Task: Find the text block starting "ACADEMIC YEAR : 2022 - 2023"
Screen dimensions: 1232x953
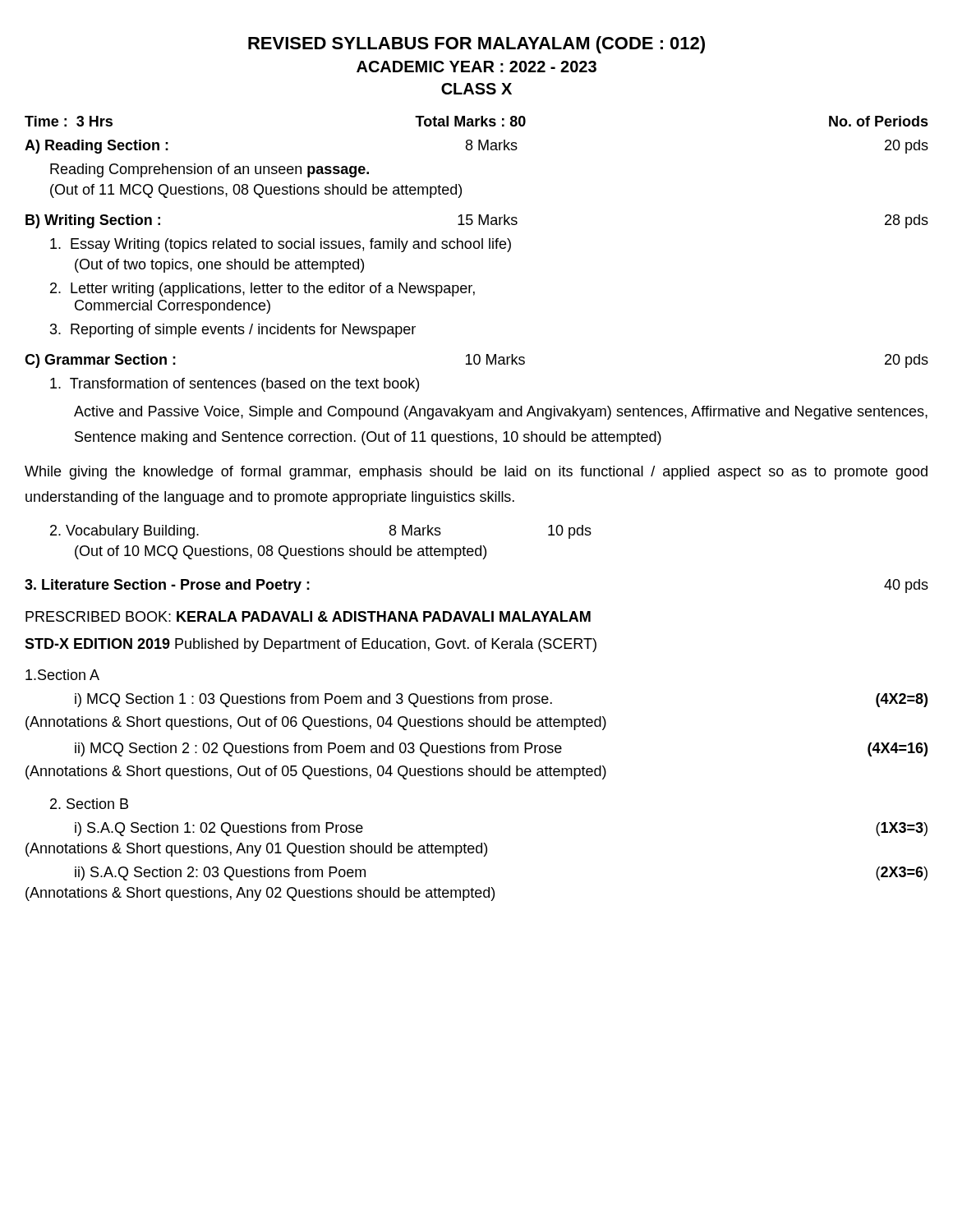Action: coord(476,67)
